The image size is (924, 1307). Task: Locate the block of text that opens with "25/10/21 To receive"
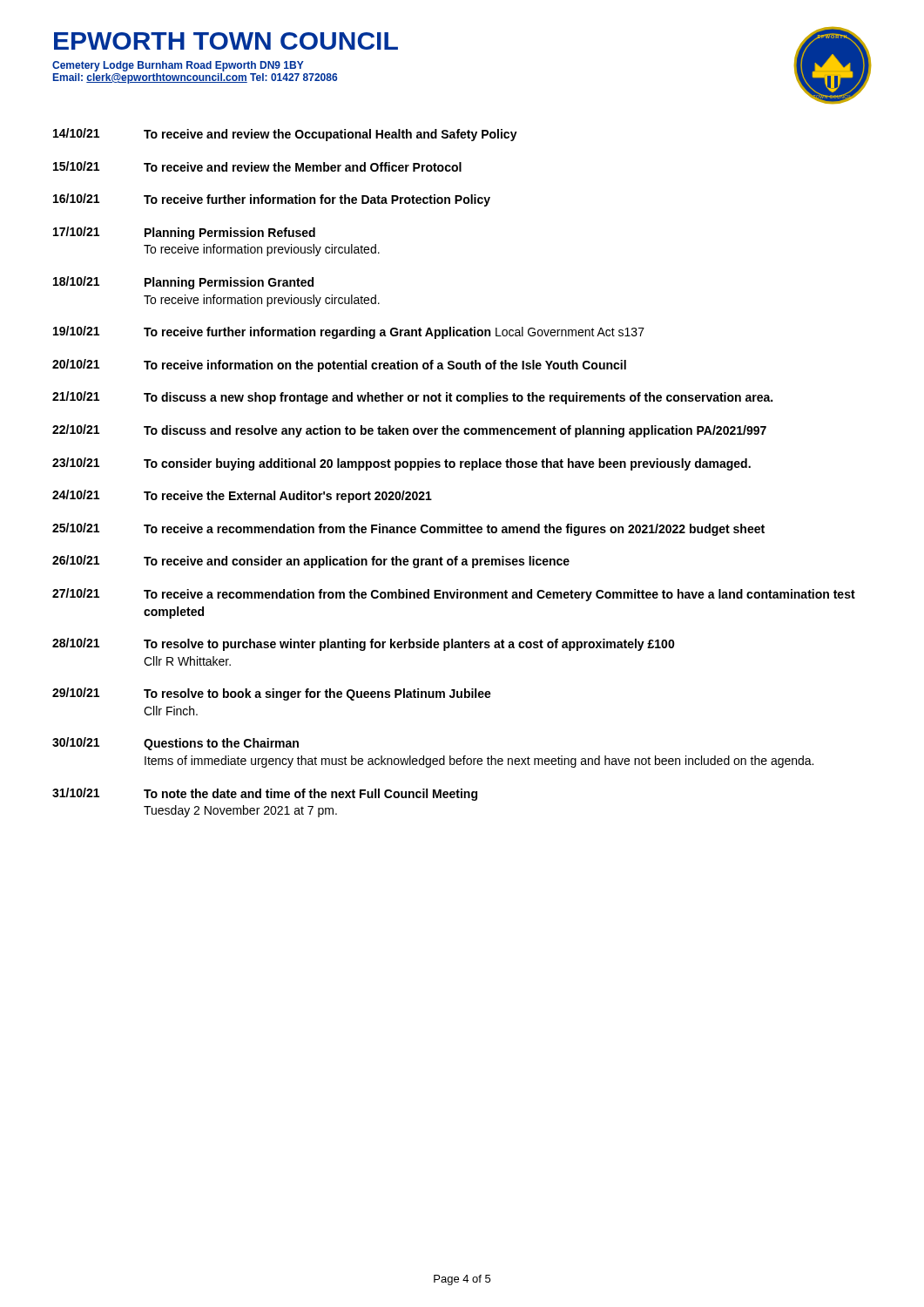click(462, 529)
